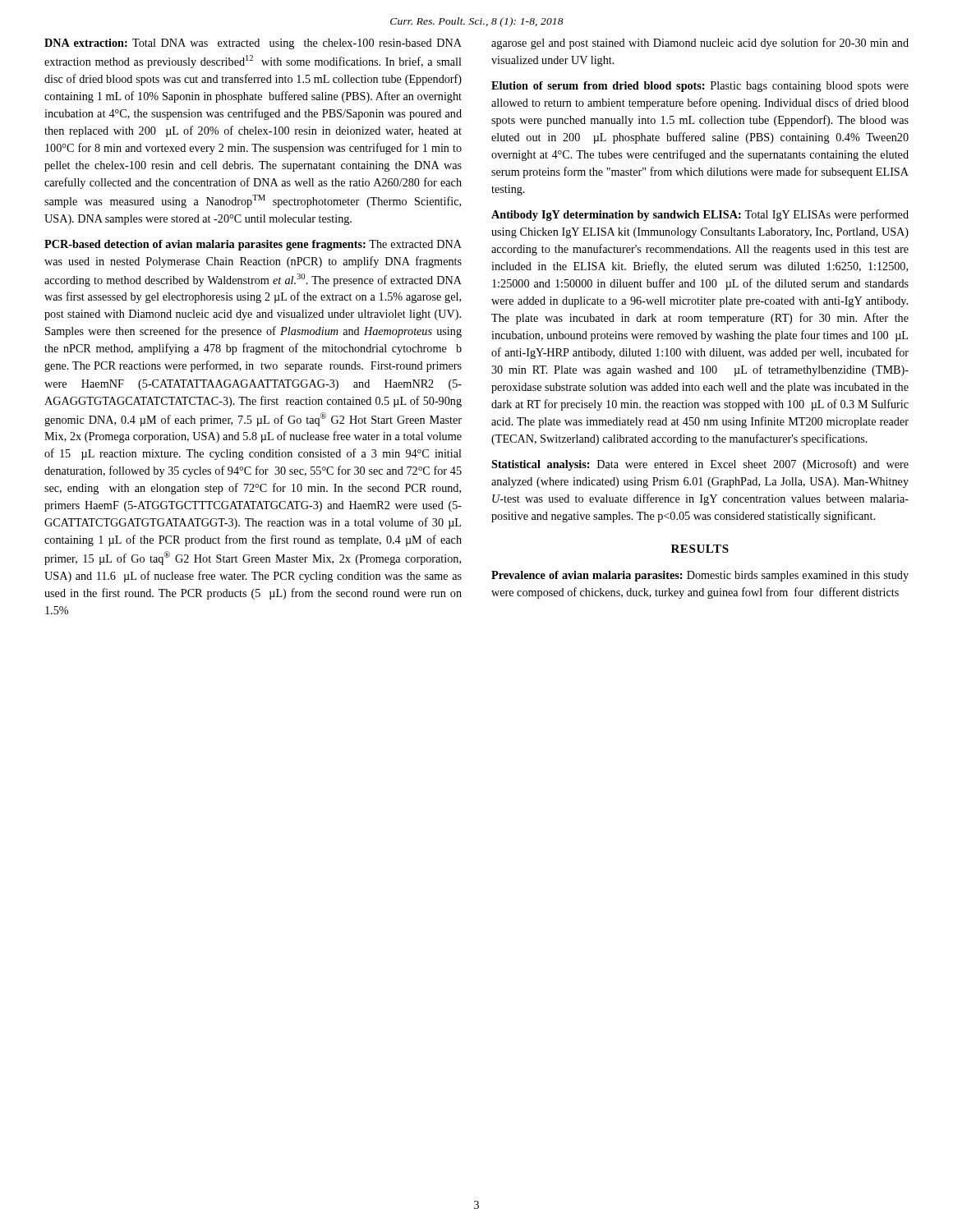Find the block on this page that starts "Prevalence of avian malaria parasites: Domestic"
953x1232 pixels.
point(700,584)
